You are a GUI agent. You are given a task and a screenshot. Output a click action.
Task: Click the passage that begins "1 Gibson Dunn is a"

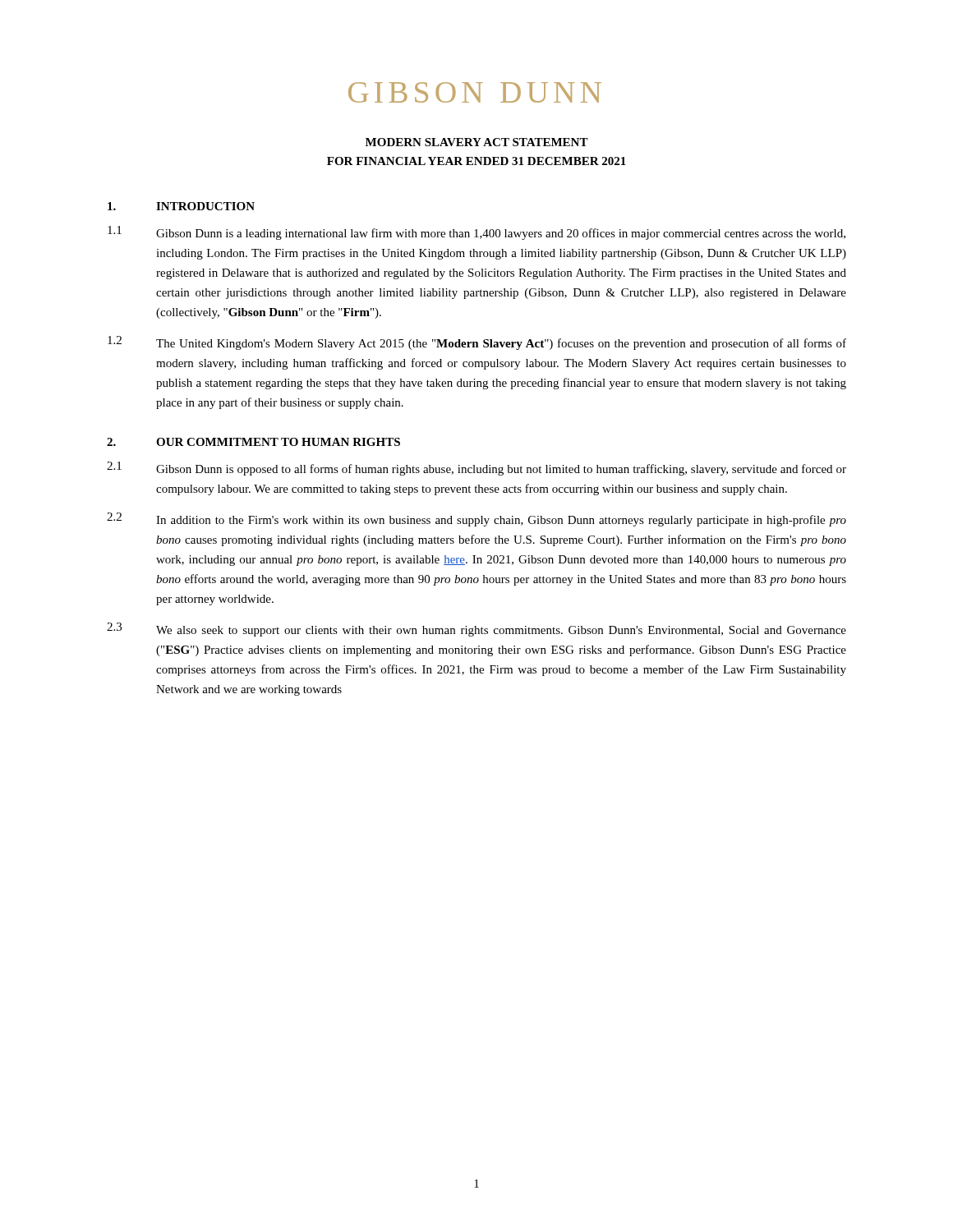point(476,273)
